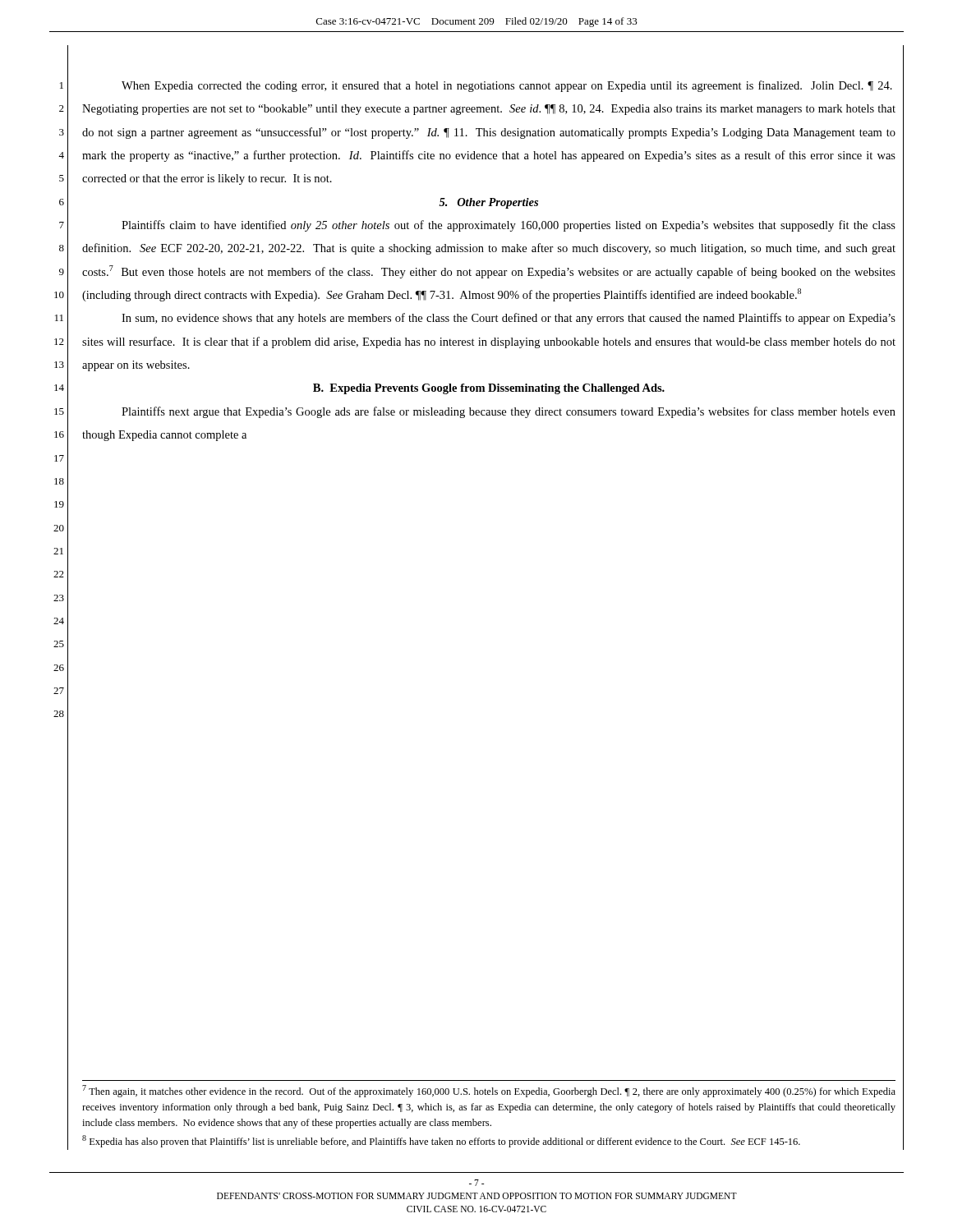Click on the block starting "When Expedia corrected the coding"
This screenshot has width=953, height=1232.
[x=489, y=132]
